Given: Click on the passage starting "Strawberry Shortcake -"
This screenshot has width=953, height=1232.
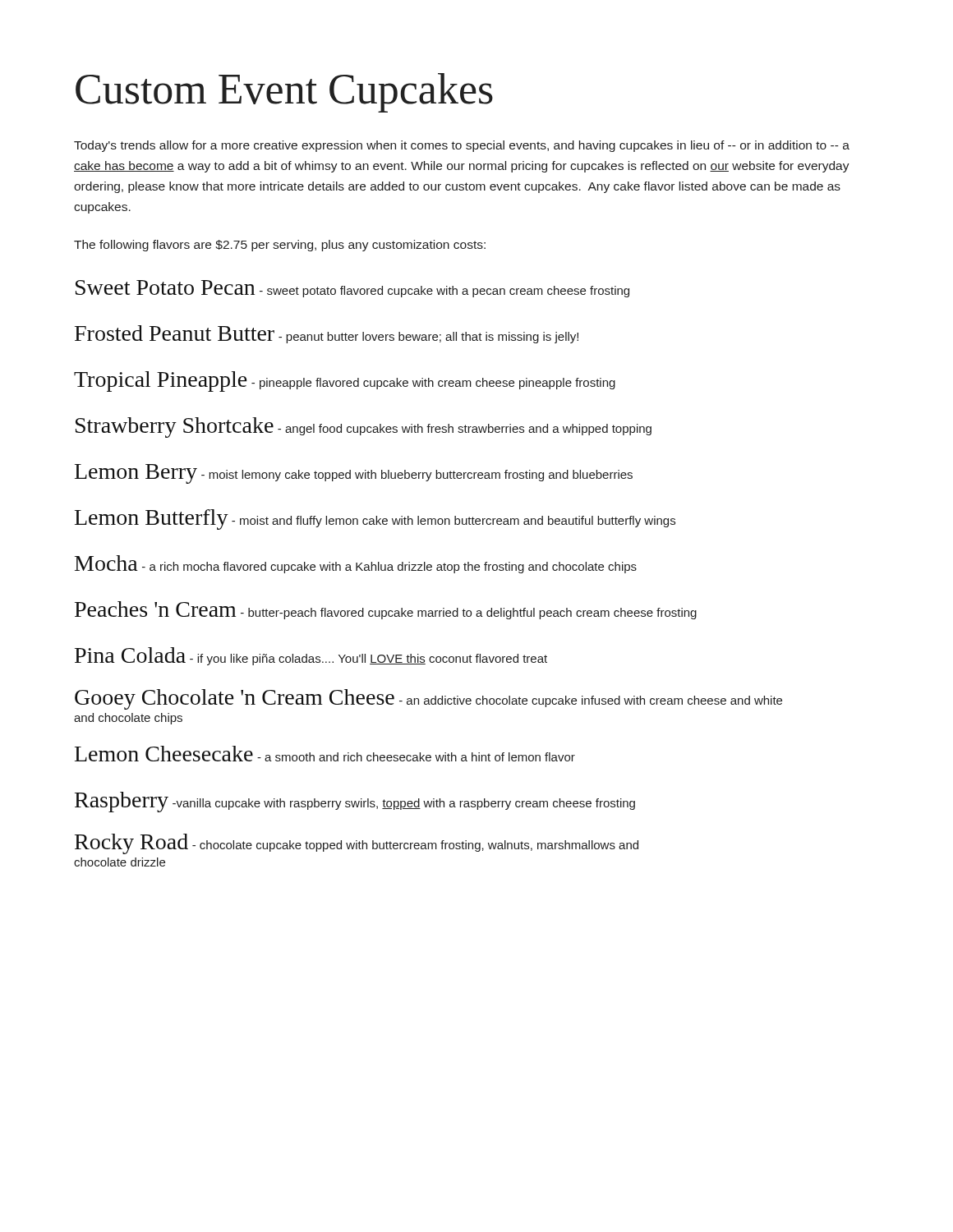Looking at the screenshot, I should point(363,425).
